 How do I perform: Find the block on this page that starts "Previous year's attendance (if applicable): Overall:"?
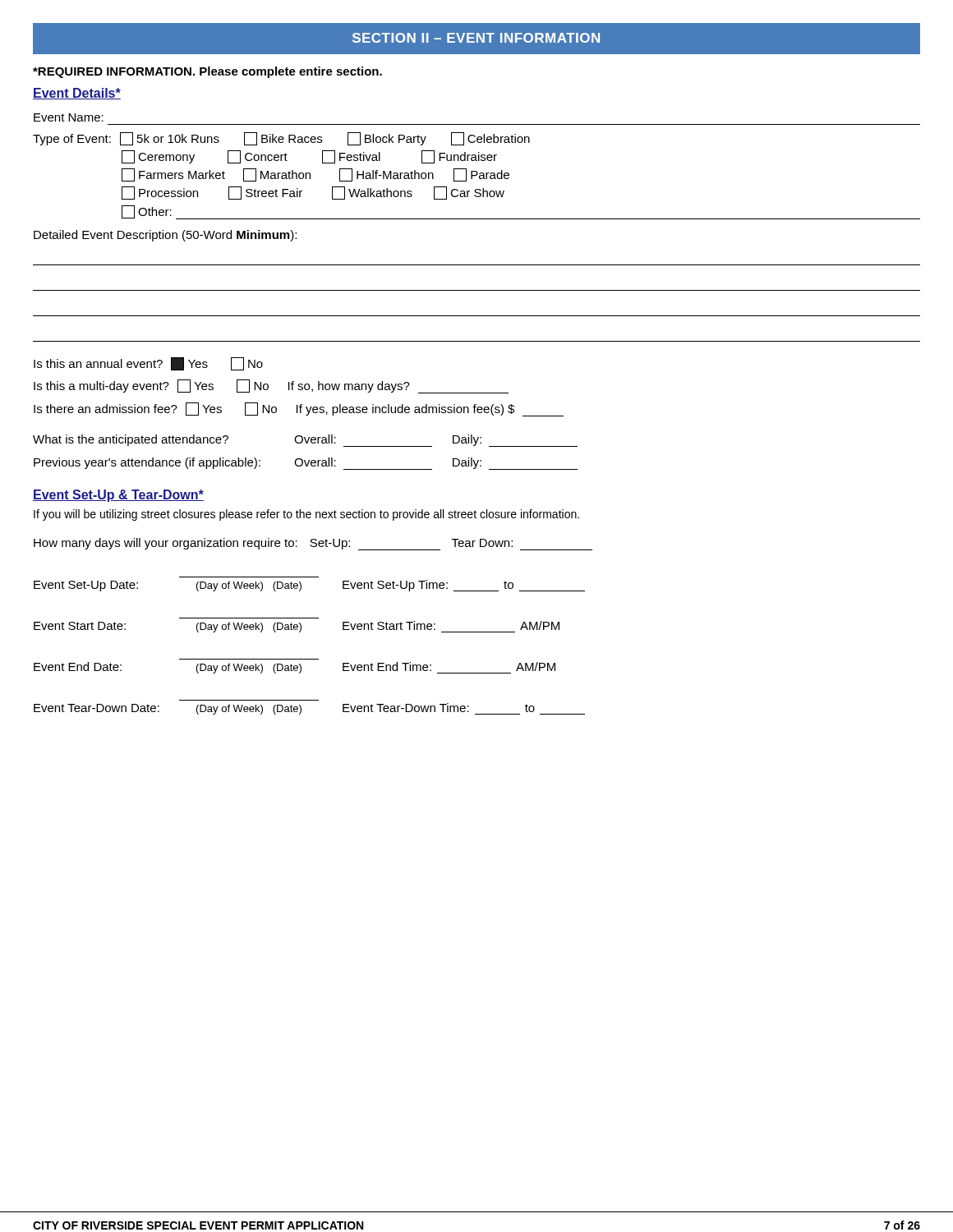(x=305, y=462)
